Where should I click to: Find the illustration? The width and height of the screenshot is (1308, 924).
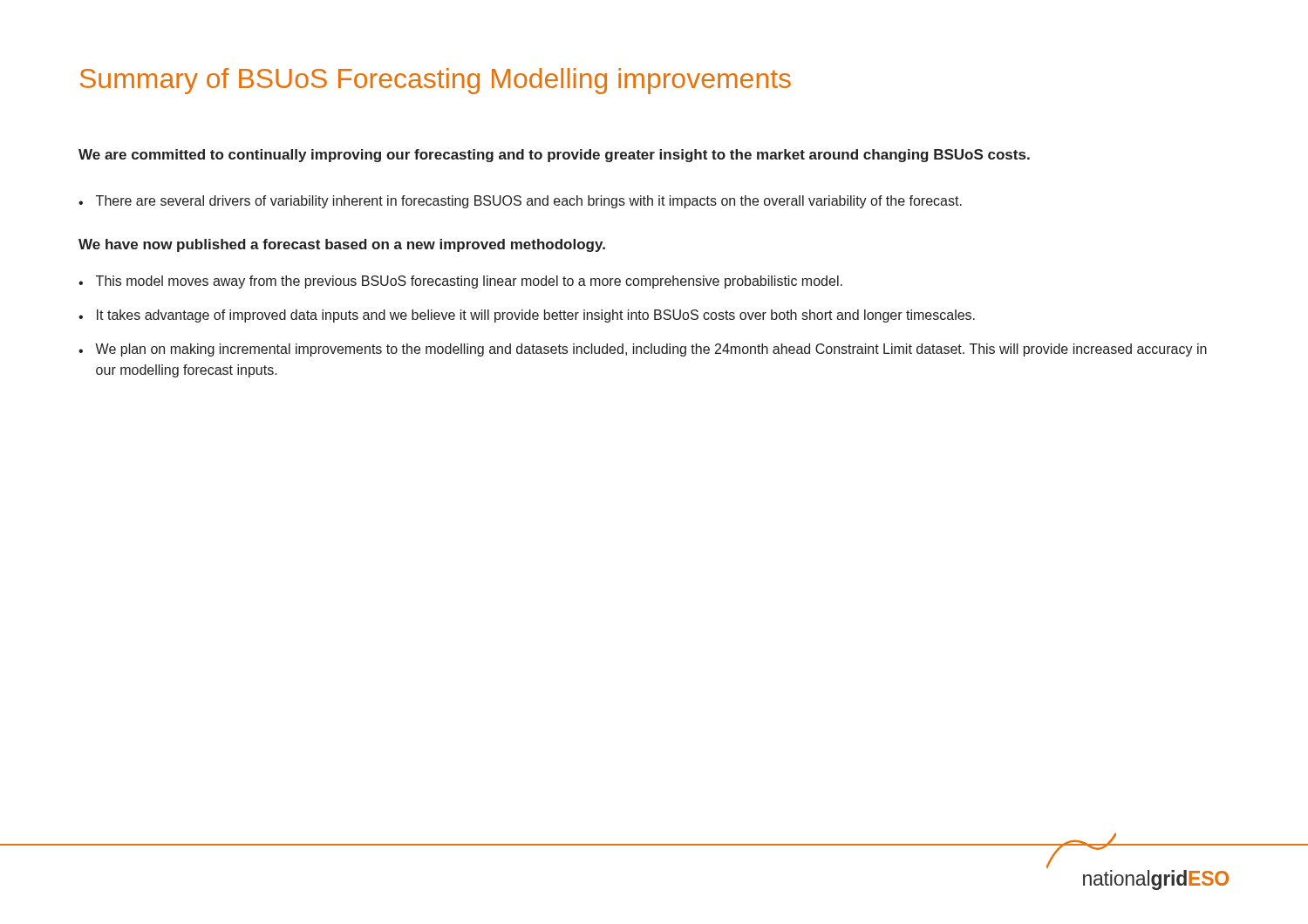(1081, 850)
